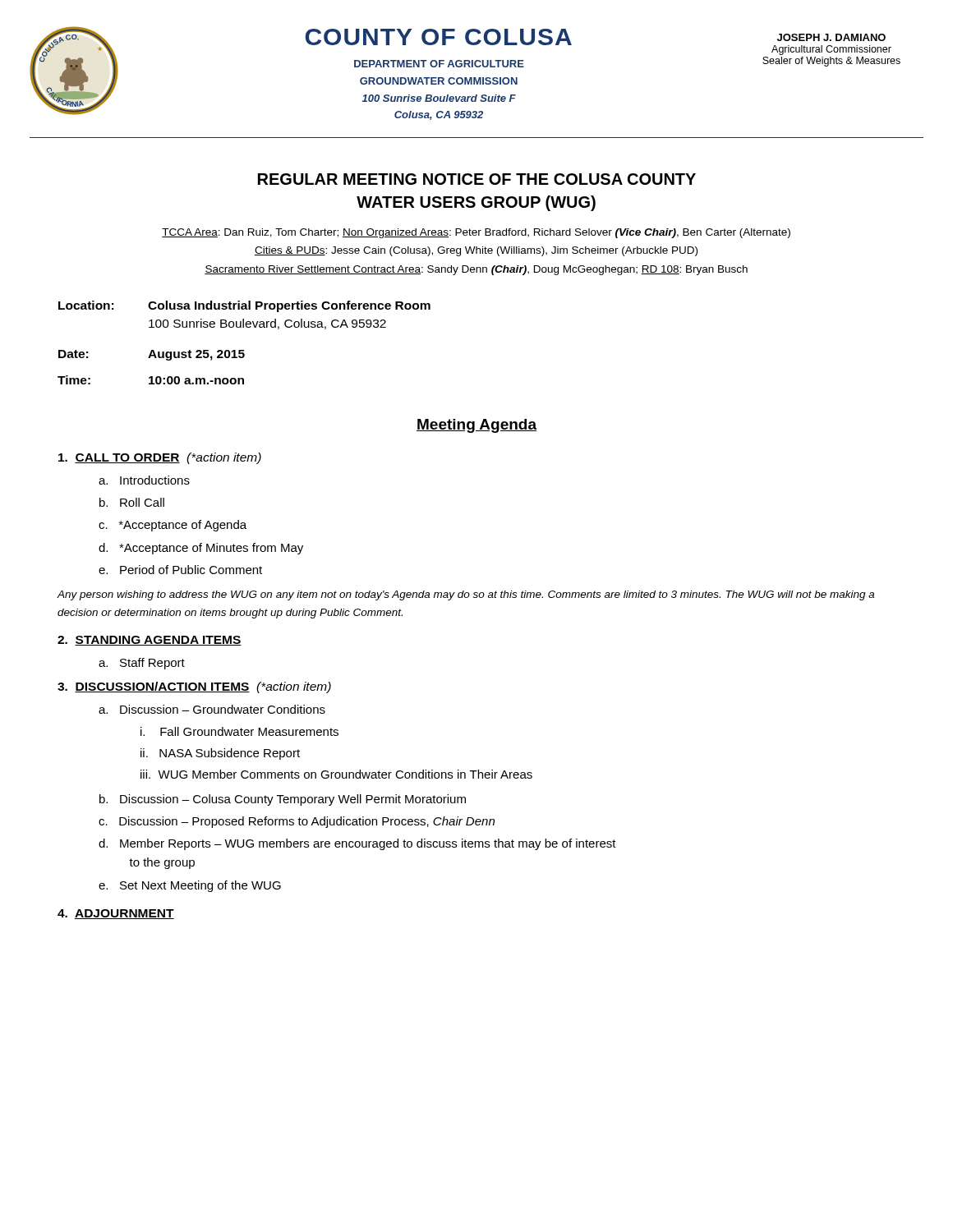Where is the passage that starts "Location: Colusa Industrial Properties Conference Room"?
Image resolution: width=953 pixels, height=1232 pixels.
click(244, 315)
